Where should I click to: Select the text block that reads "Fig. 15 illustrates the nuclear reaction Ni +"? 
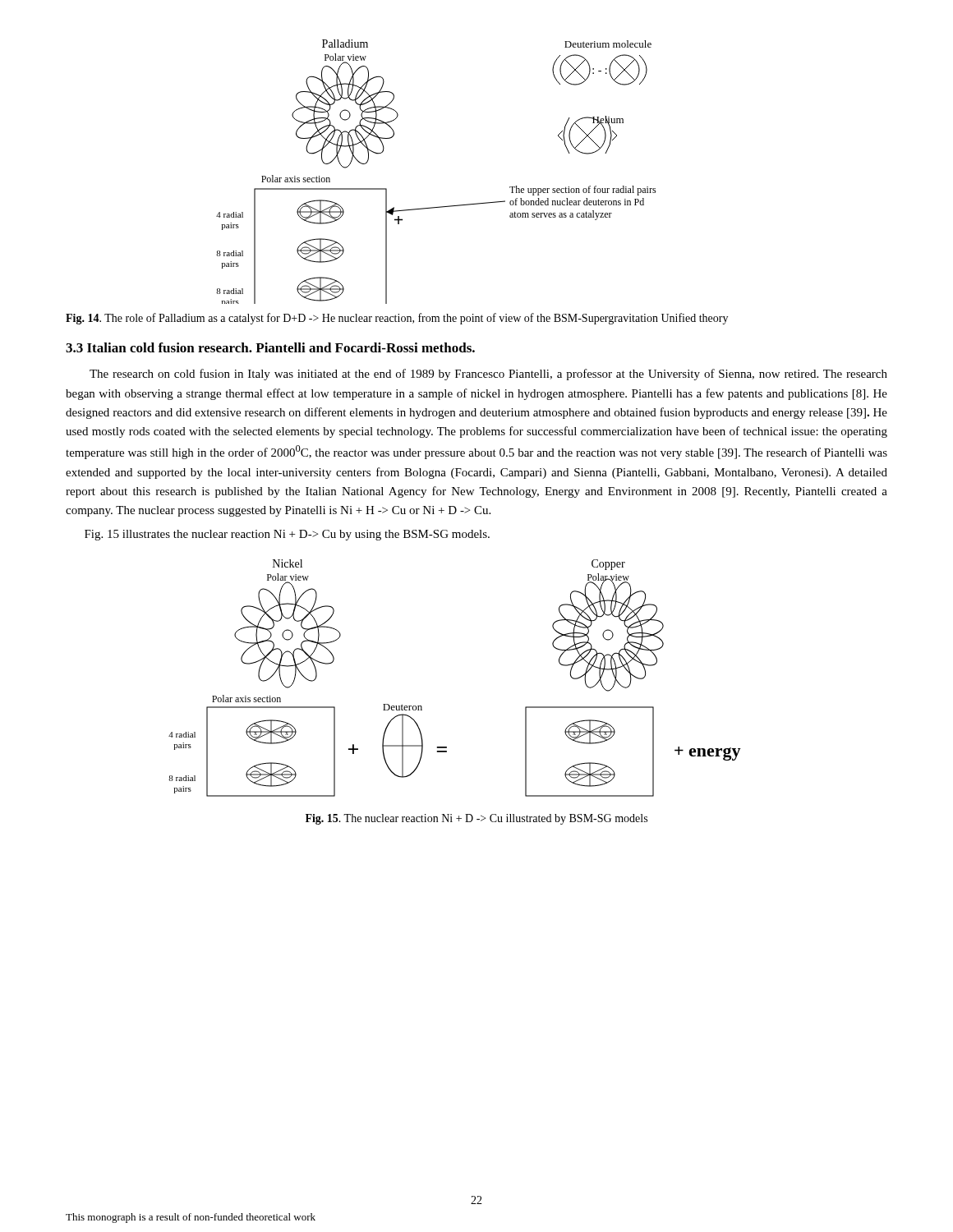coord(278,534)
